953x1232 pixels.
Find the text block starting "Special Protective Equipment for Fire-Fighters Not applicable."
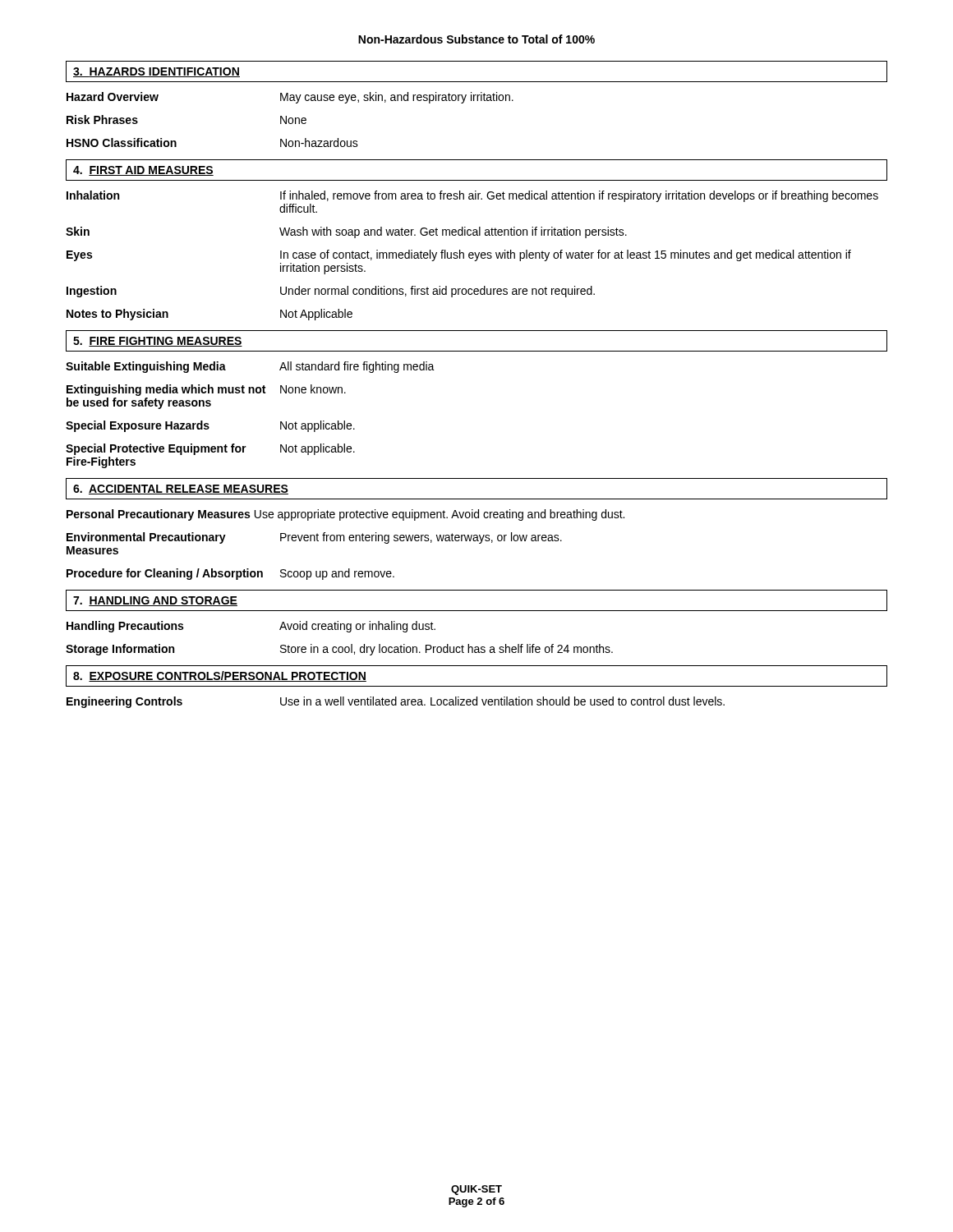point(210,449)
